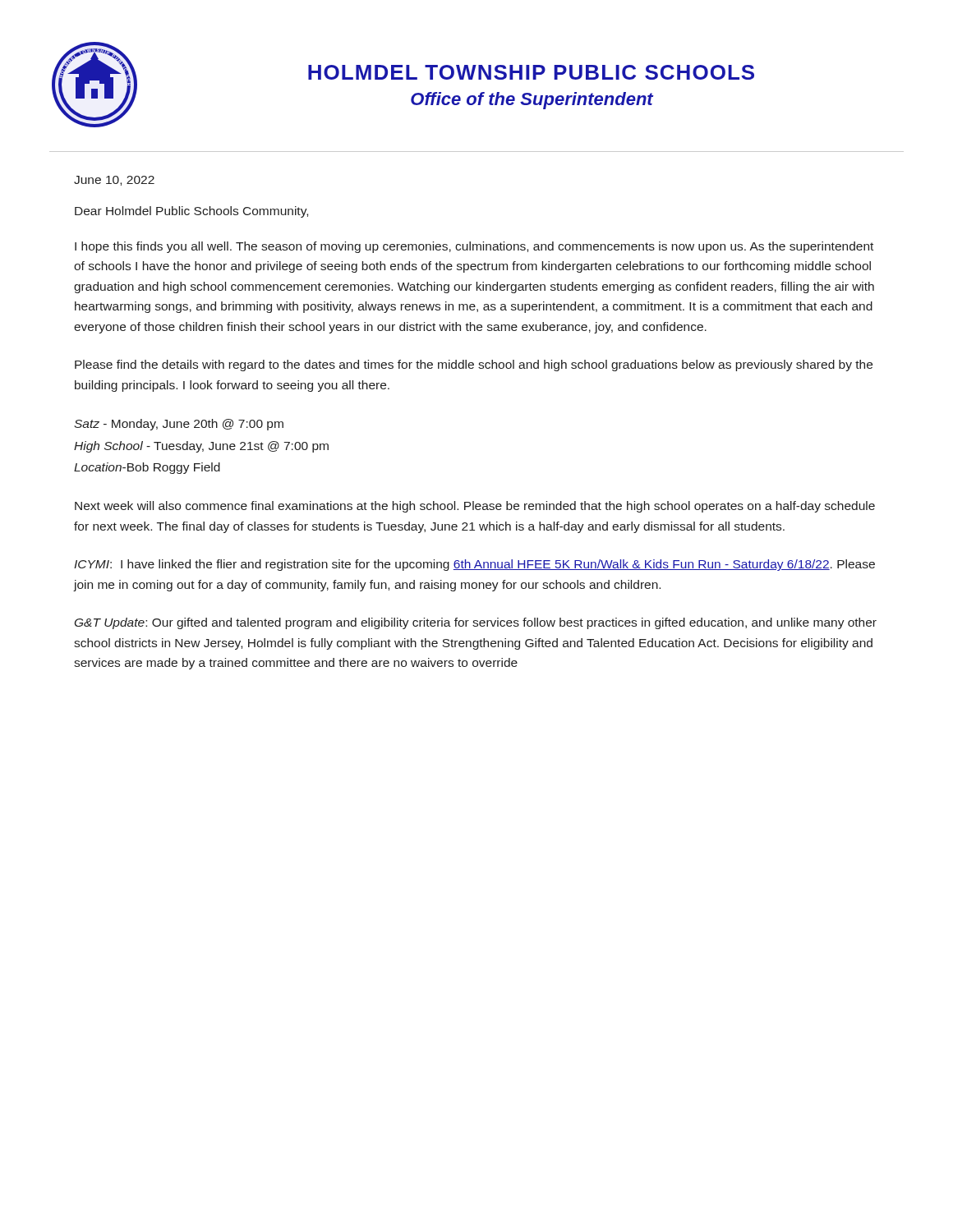Viewport: 953px width, 1232px height.
Task: Click the passage that begins "Next week will"
Action: (x=475, y=516)
